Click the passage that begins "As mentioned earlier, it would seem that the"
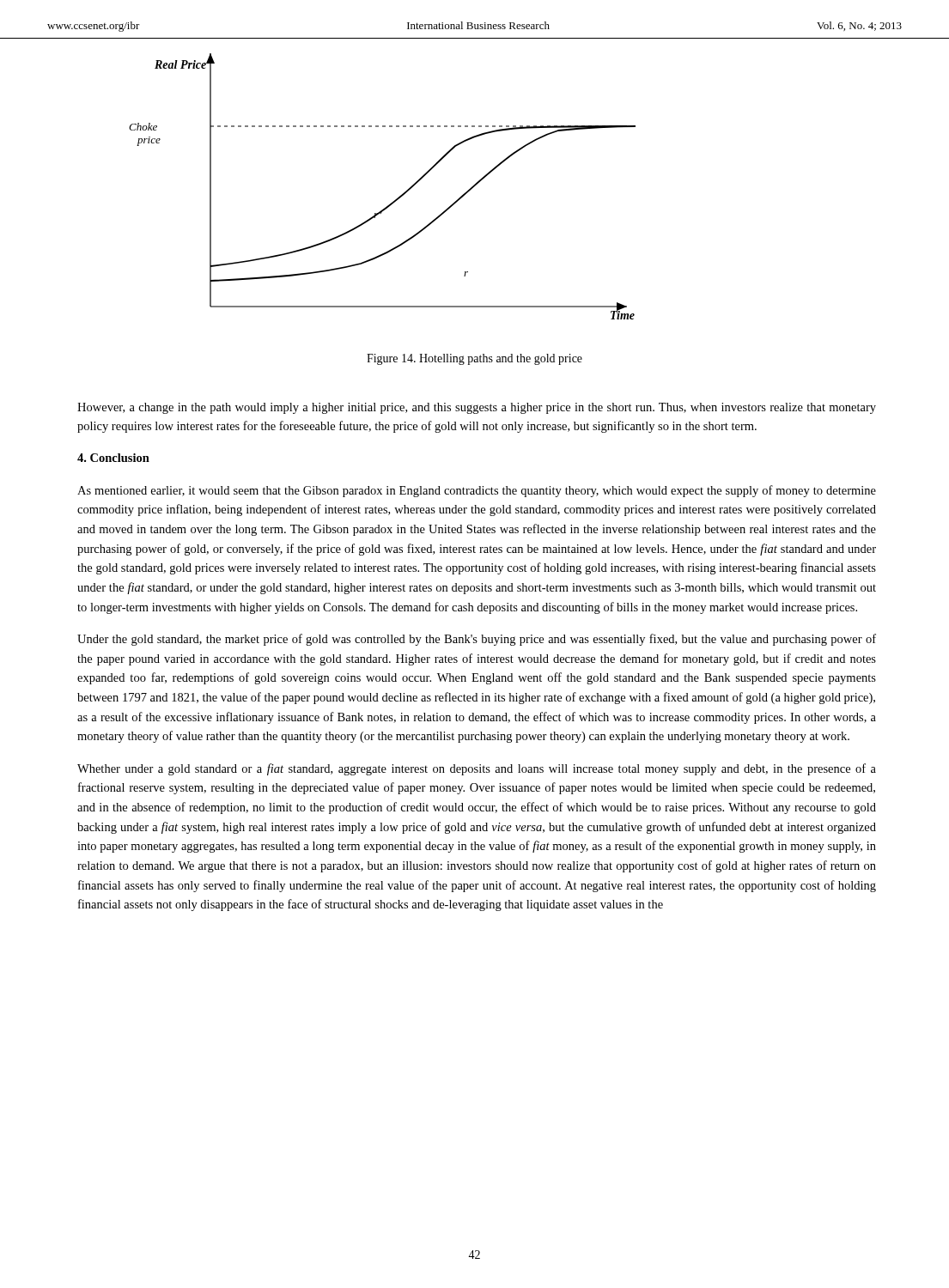Image resolution: width=949 pixels, height=1288 pixels. point(477,549)
